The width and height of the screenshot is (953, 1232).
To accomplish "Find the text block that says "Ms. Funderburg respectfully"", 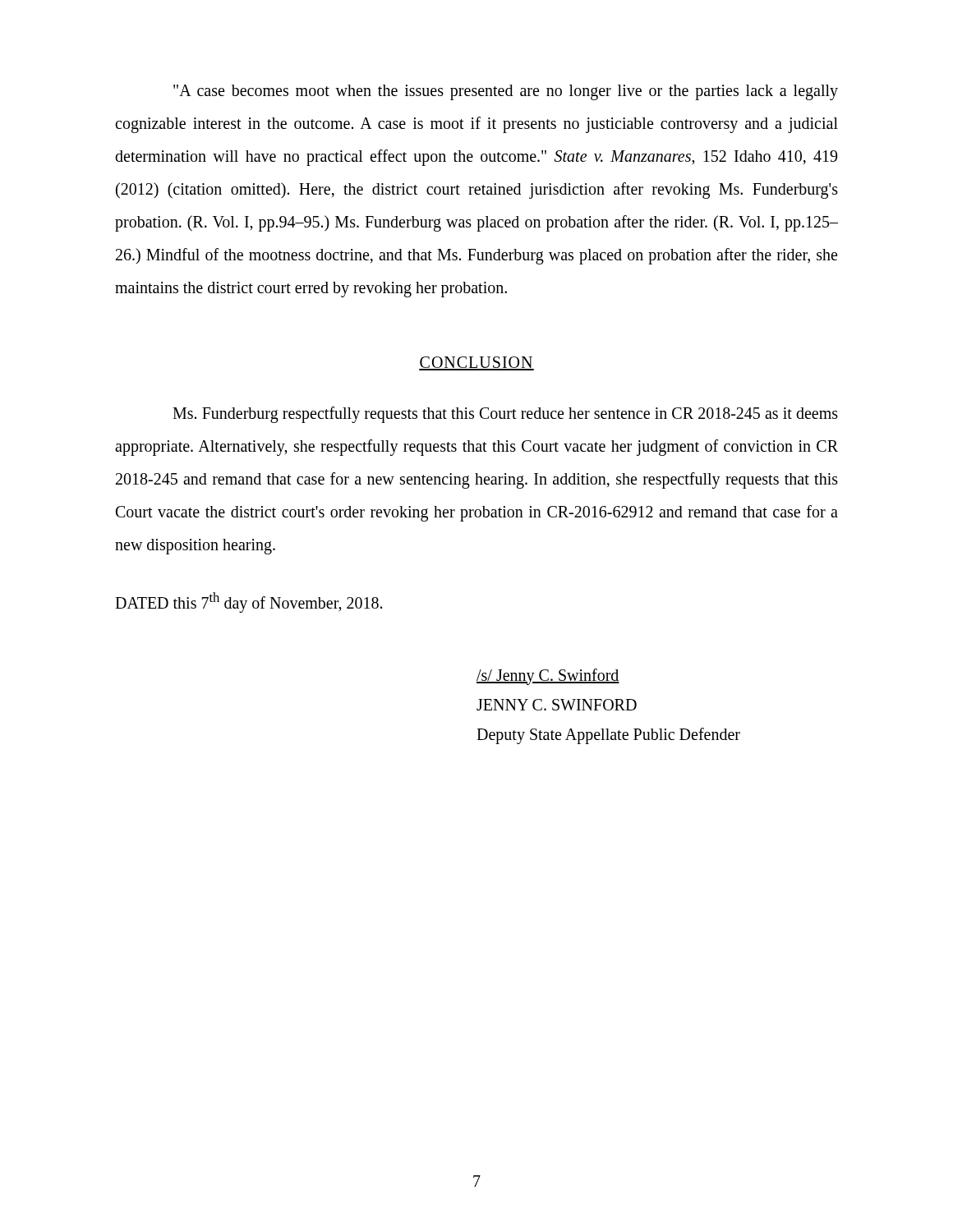I will pyautogui.click(x=476, y=479).
